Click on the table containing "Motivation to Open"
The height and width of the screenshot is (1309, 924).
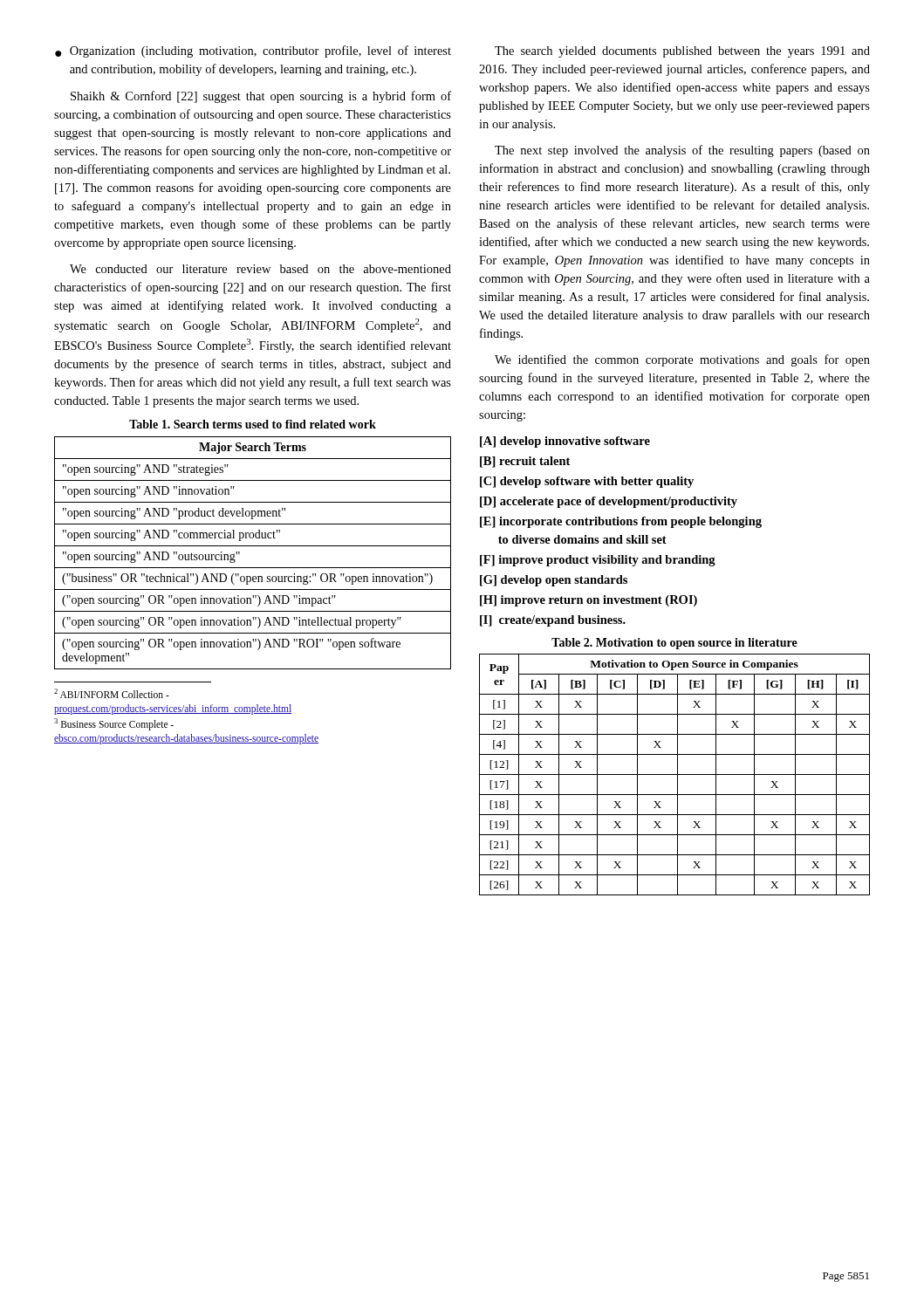tap(674, 775)
